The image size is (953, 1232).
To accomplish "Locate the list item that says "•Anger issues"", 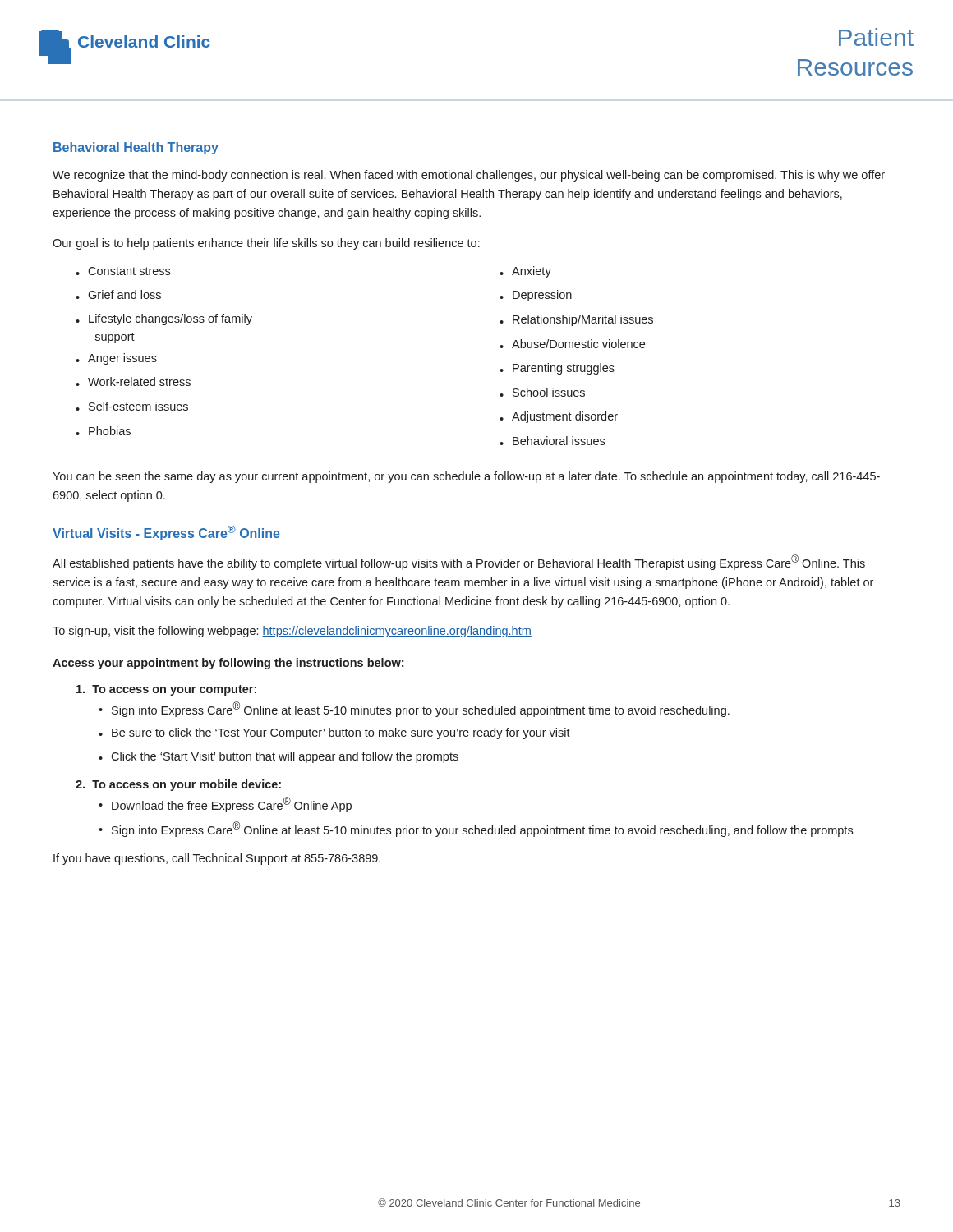I will pyautogui.click(x=116, y=359).
